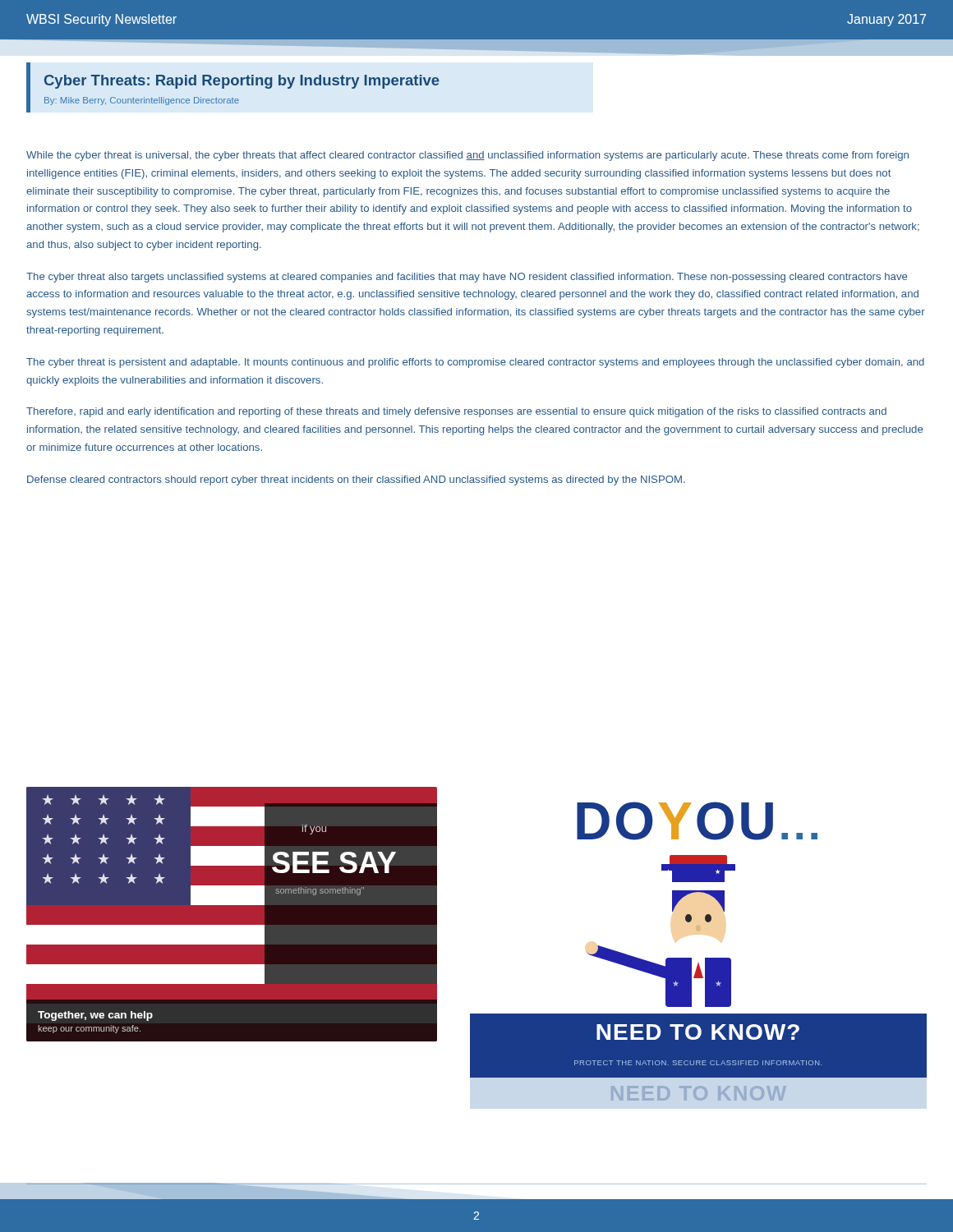
Task: Click on the text block starting "By: Mike Berry, Counterintelligence Directorate"
Action: pos(141,100)
